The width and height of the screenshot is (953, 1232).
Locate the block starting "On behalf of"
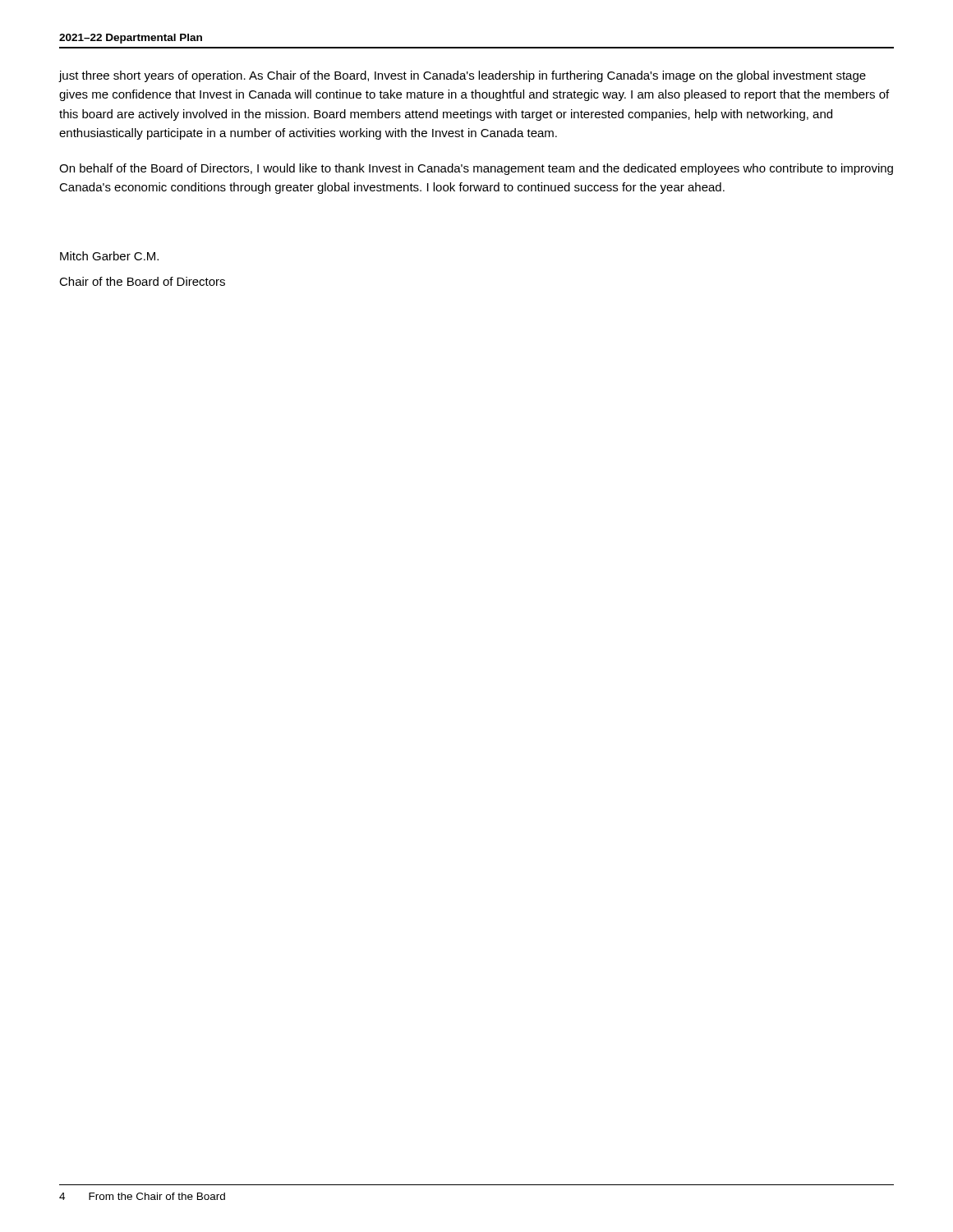tap(476, 178)
